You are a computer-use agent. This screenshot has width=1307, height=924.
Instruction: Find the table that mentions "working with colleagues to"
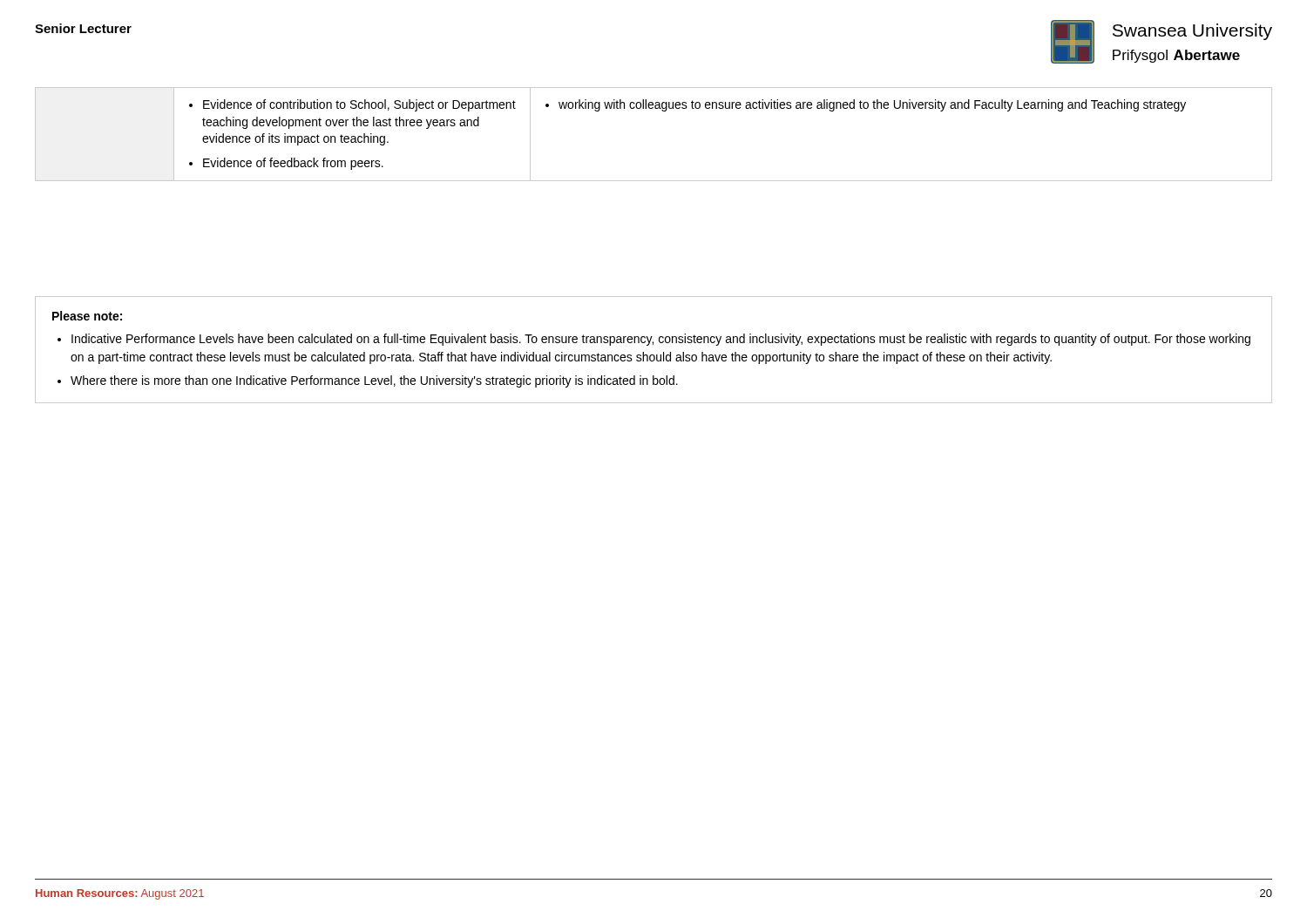pos(654,134)
